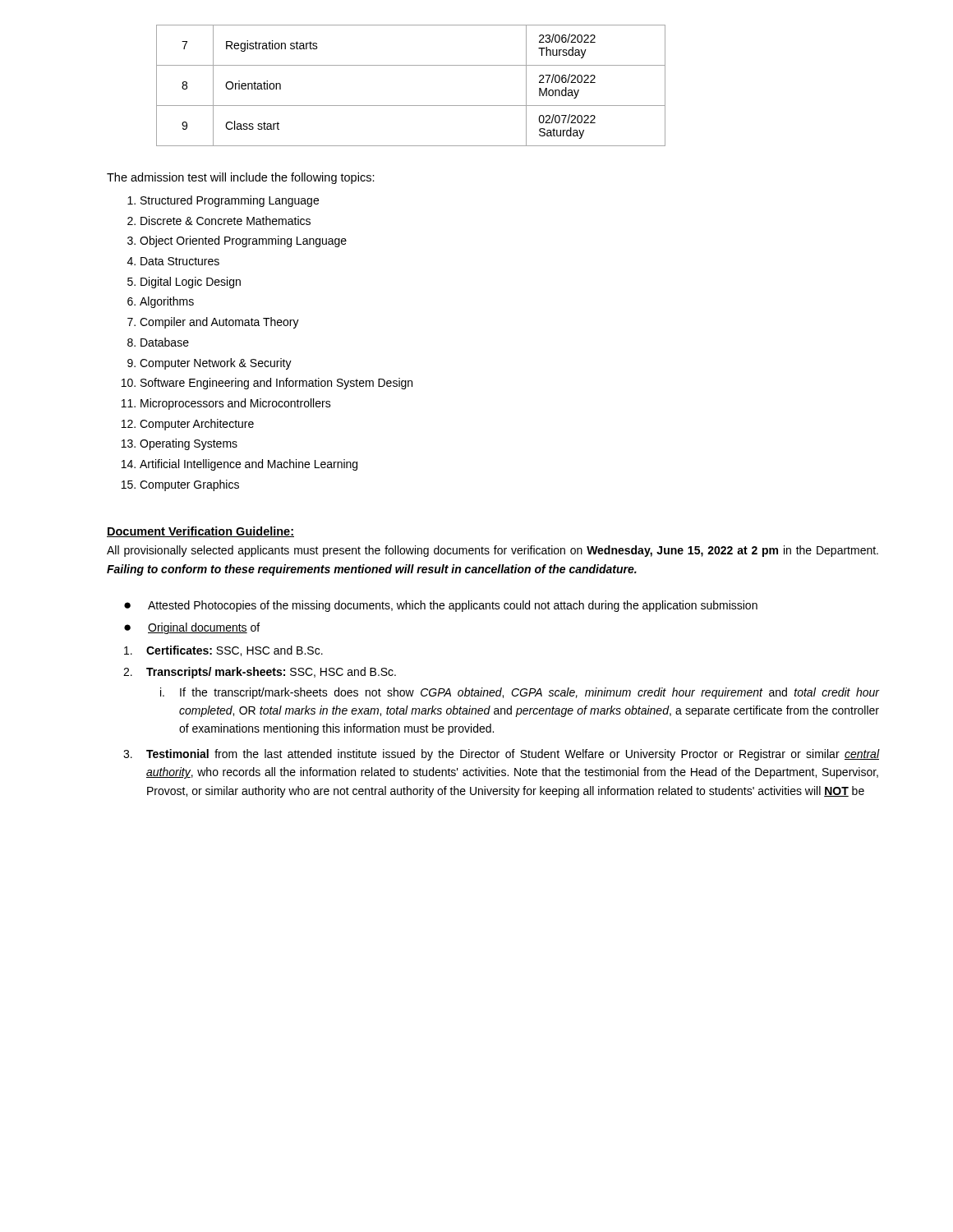The image size is (953, 1232).
Task: Click on the passage starting "Structured Programming Language Discrete &"
Action: [230, 201]
